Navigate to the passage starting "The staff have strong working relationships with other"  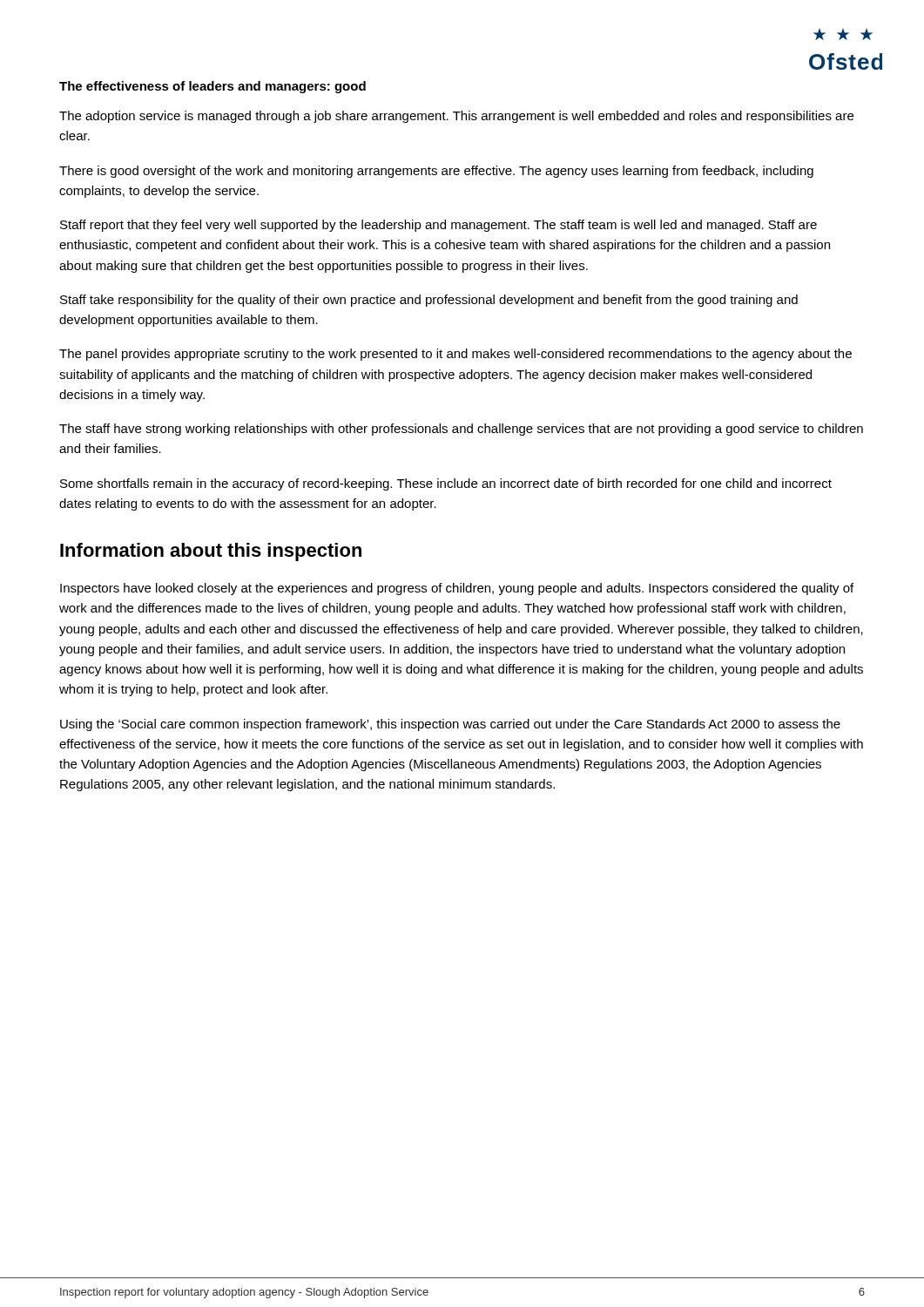pos(461,438)
